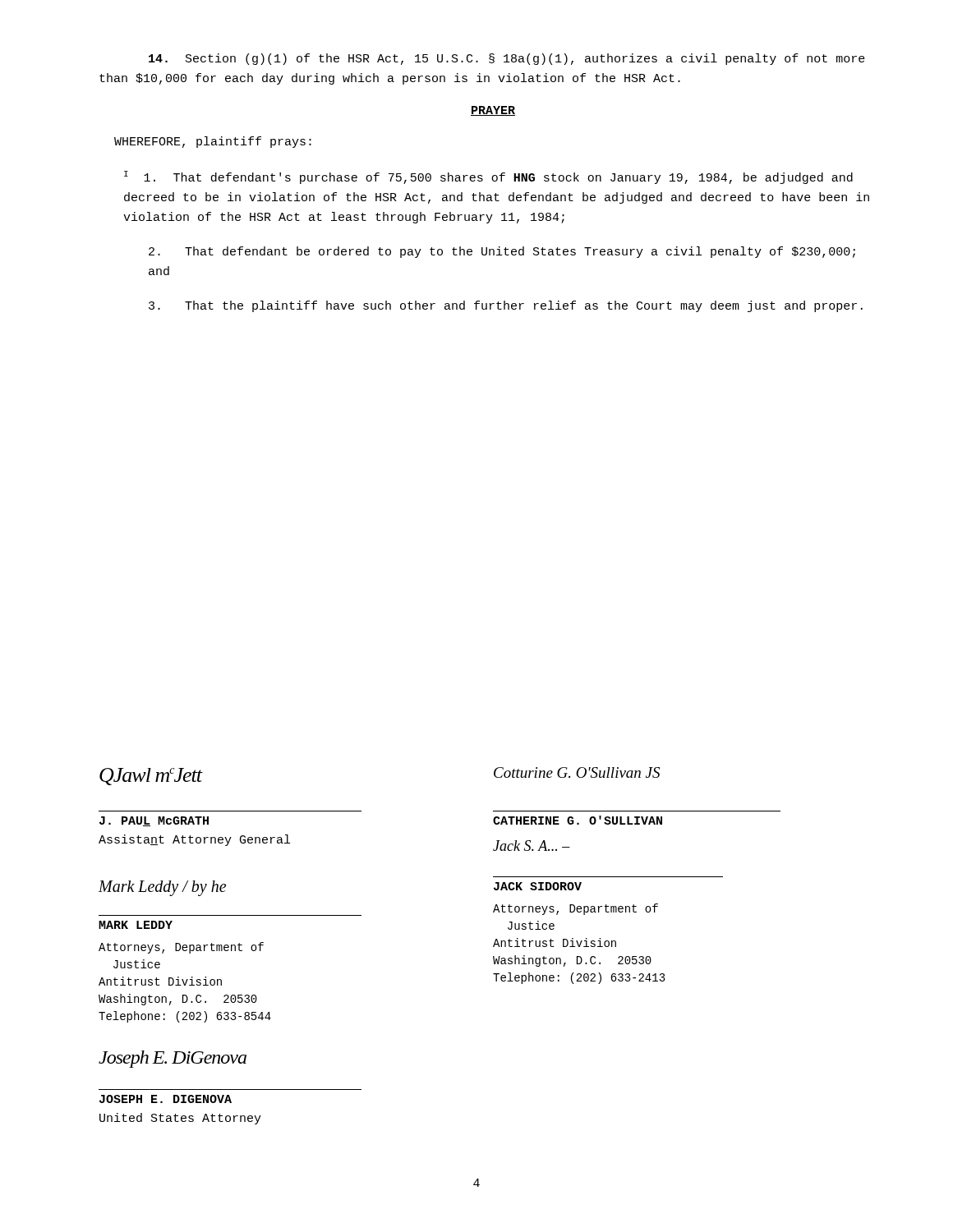
Task: Select the text block containing "Section (g)(1) of the HSR"
Action: (x=482, y=69)
